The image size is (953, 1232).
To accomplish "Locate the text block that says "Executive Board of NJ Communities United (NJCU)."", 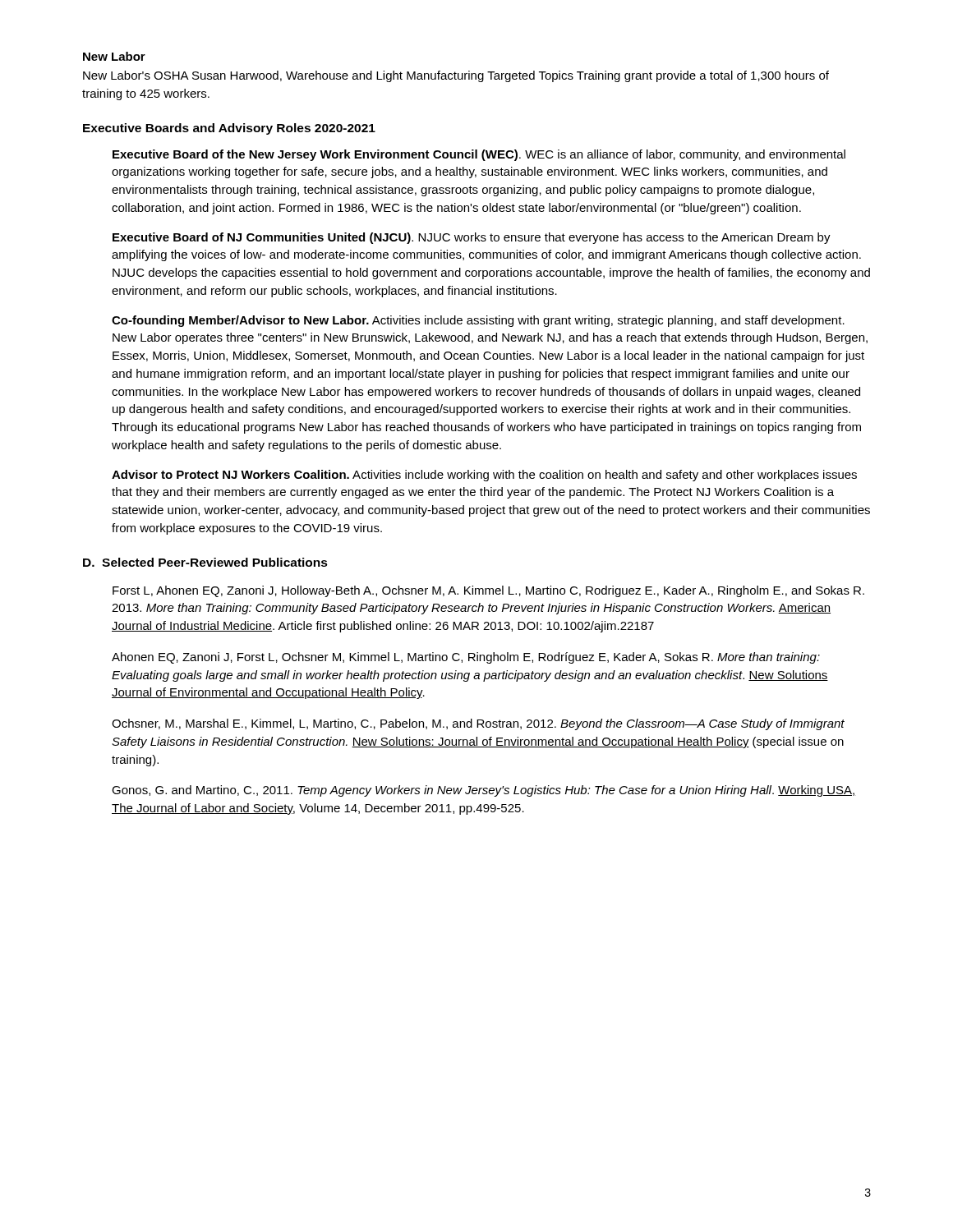I will click(x=491, y=263).
